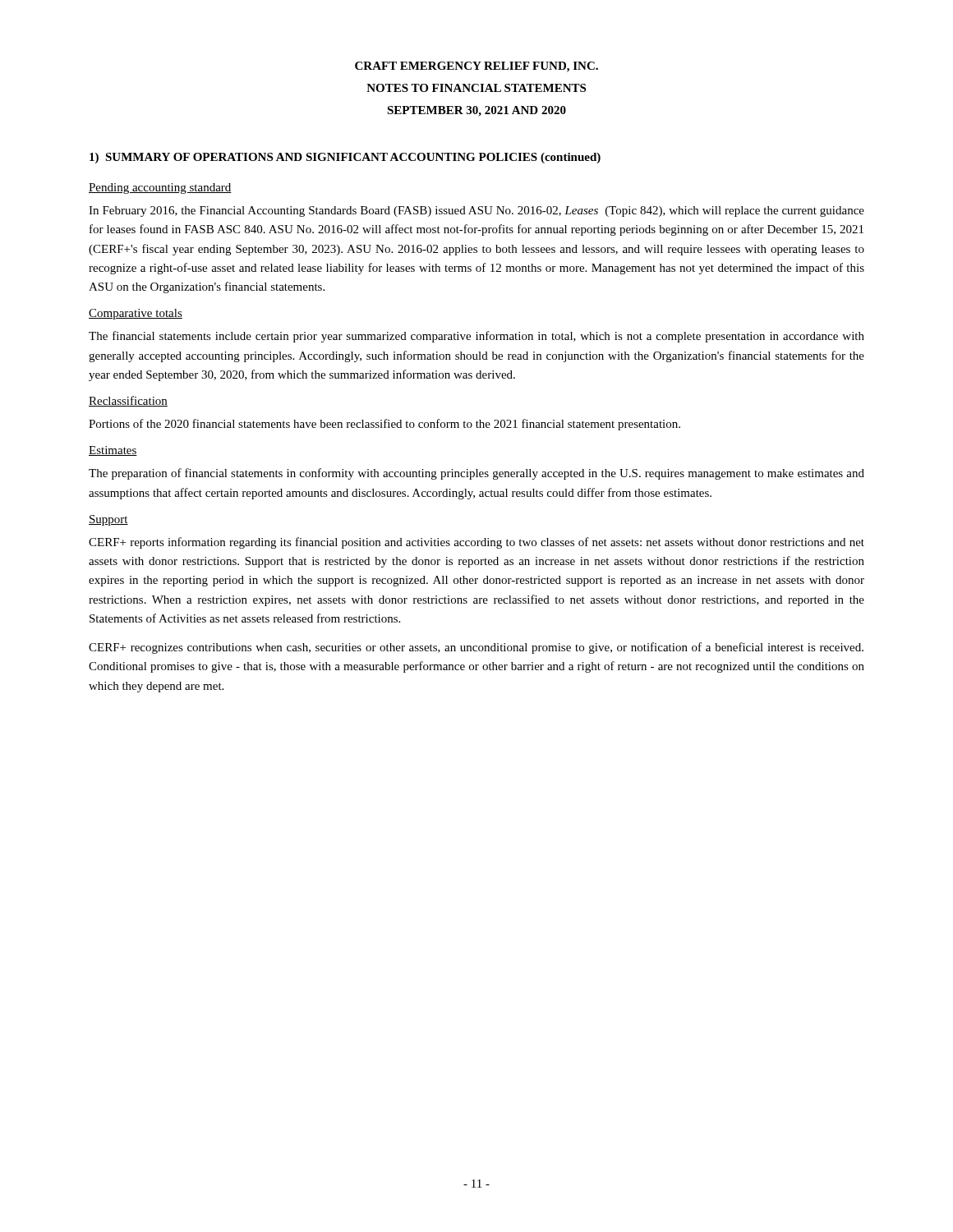The image size is (953, 1232).
Task: Locate the block of text that opens with "CERF+ reports information regarding its financial position"
Action: point(476,580)
